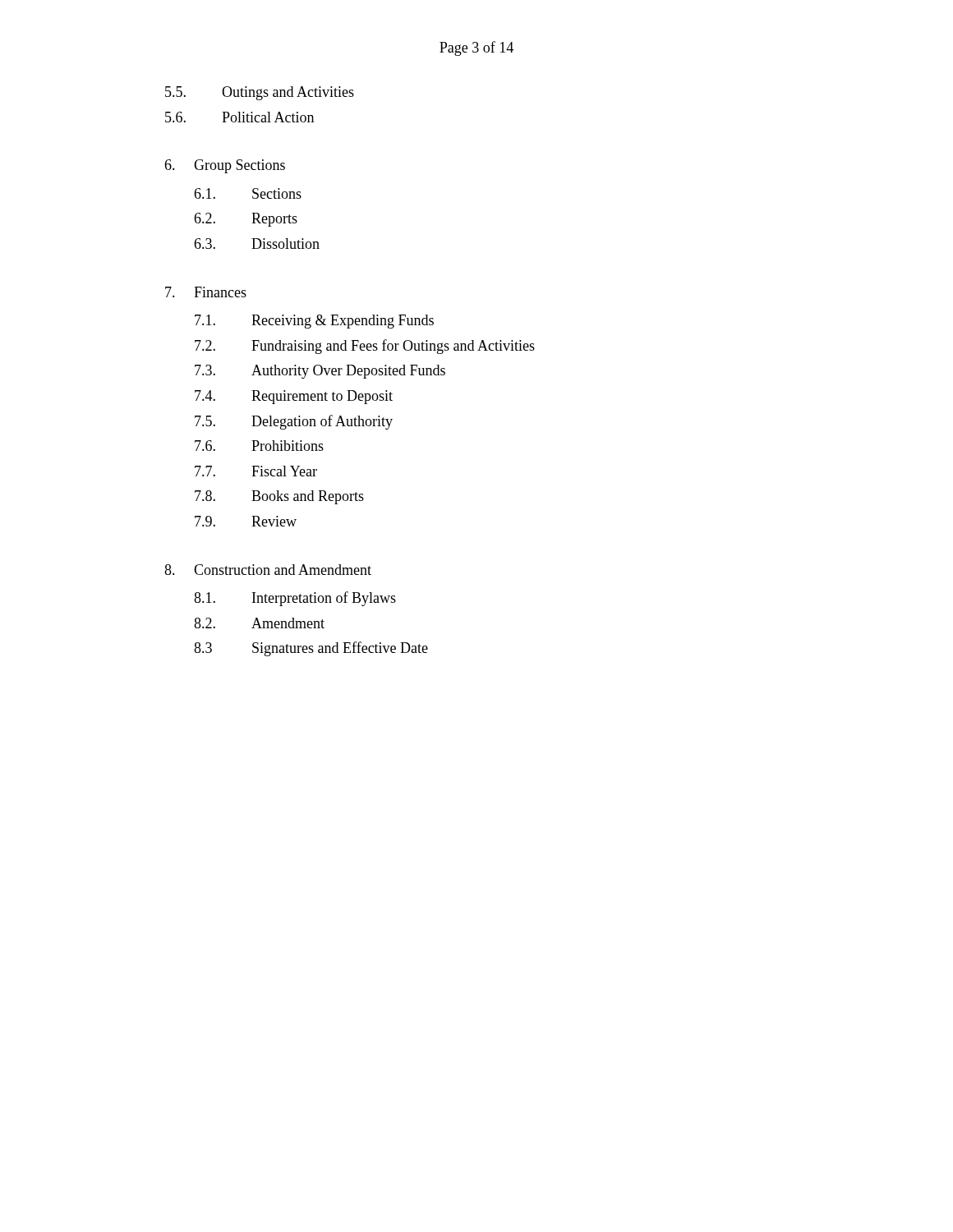Locate the text starting "5.5.Outings and Activities"

pyautogui.click(x=259, y=92)
